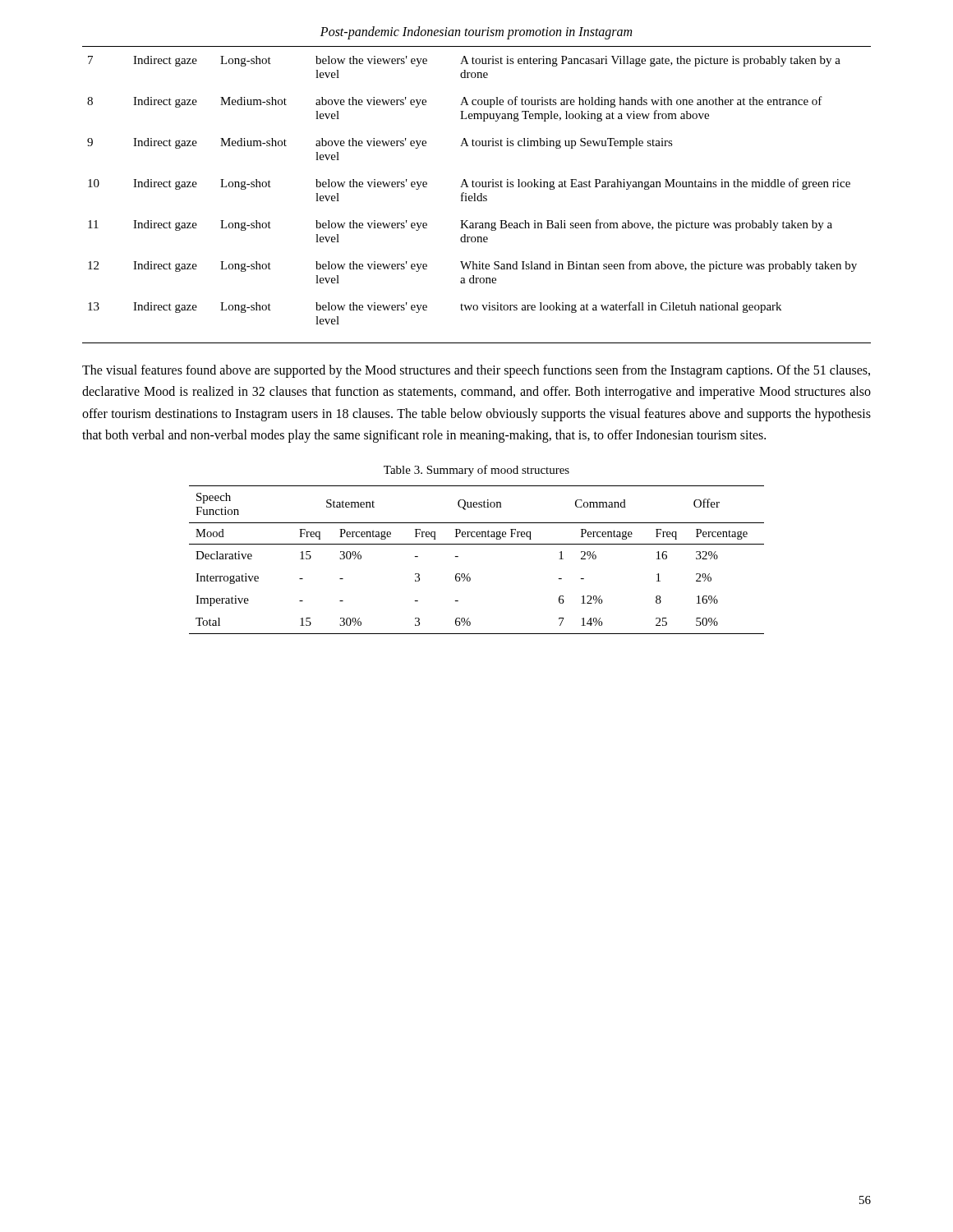Locate the table with the text "two visitors are looking at"
953x1232 pixels.
[476, 195]
